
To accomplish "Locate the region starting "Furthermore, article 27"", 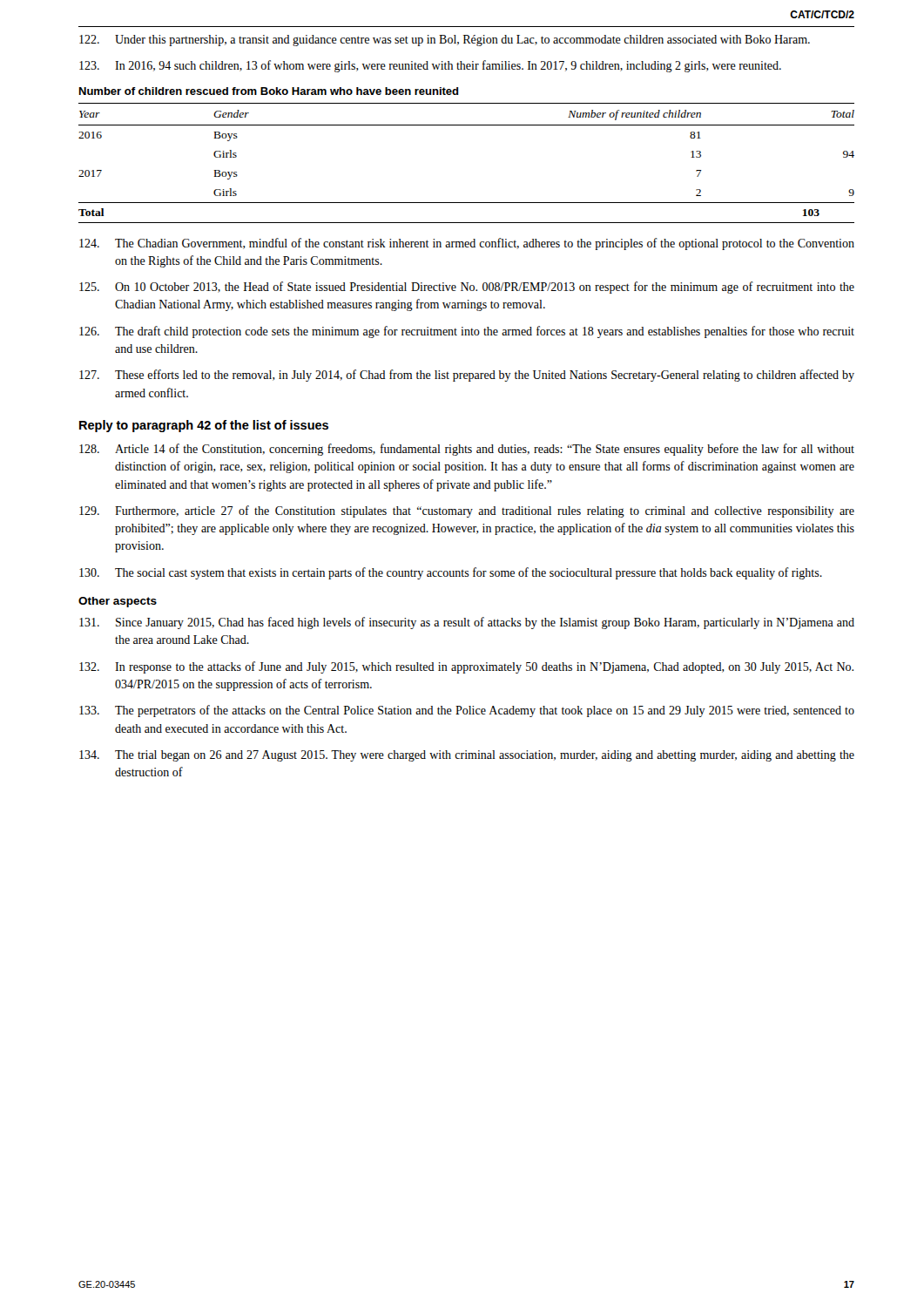I will point(466,529).
